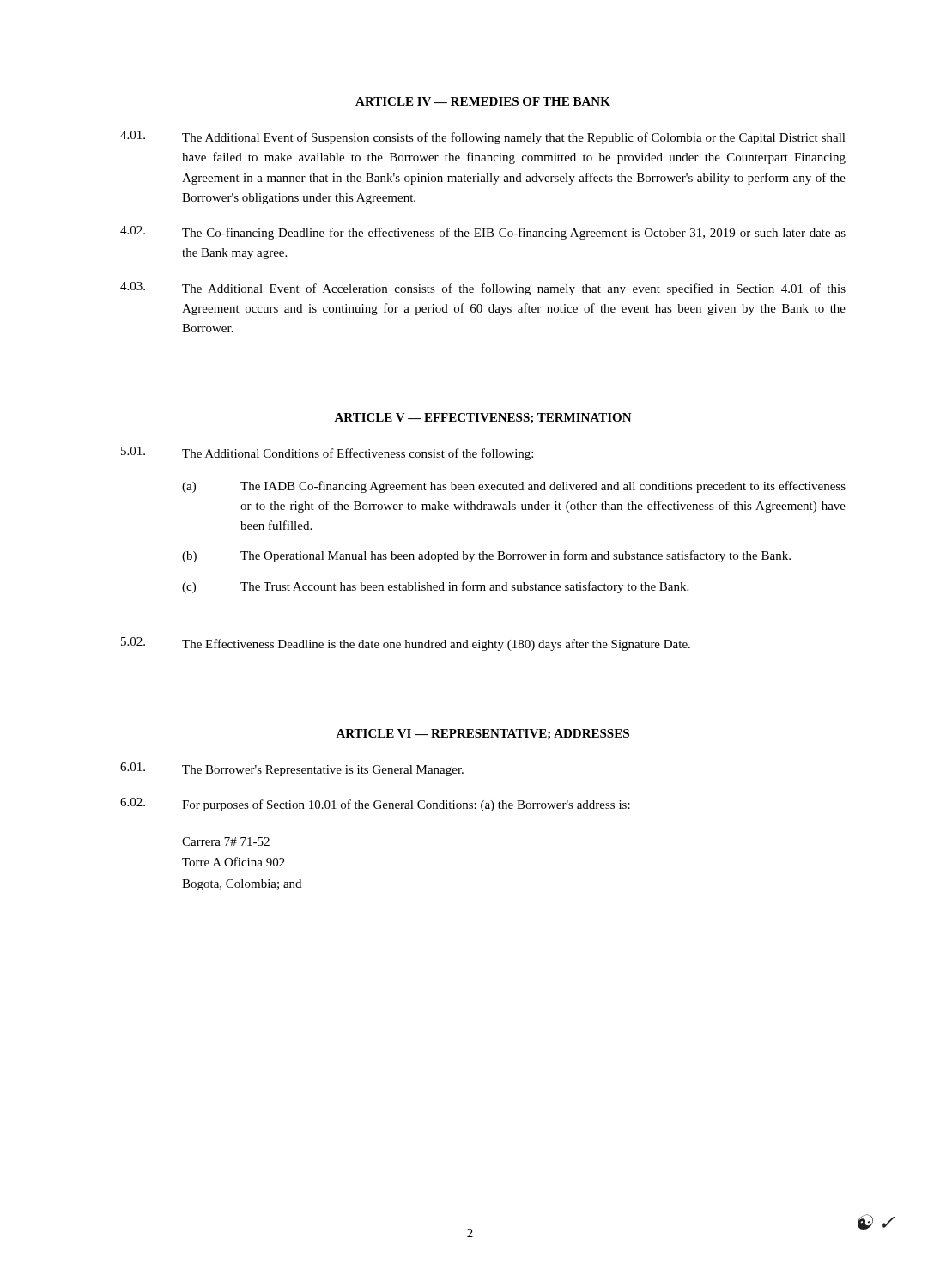Image resolution: width=940 pixels, height=1288 pixels.
Task: Find "6.01. The Borrower's Representative is its General Manager." on this page
Action: coord(292,769)
